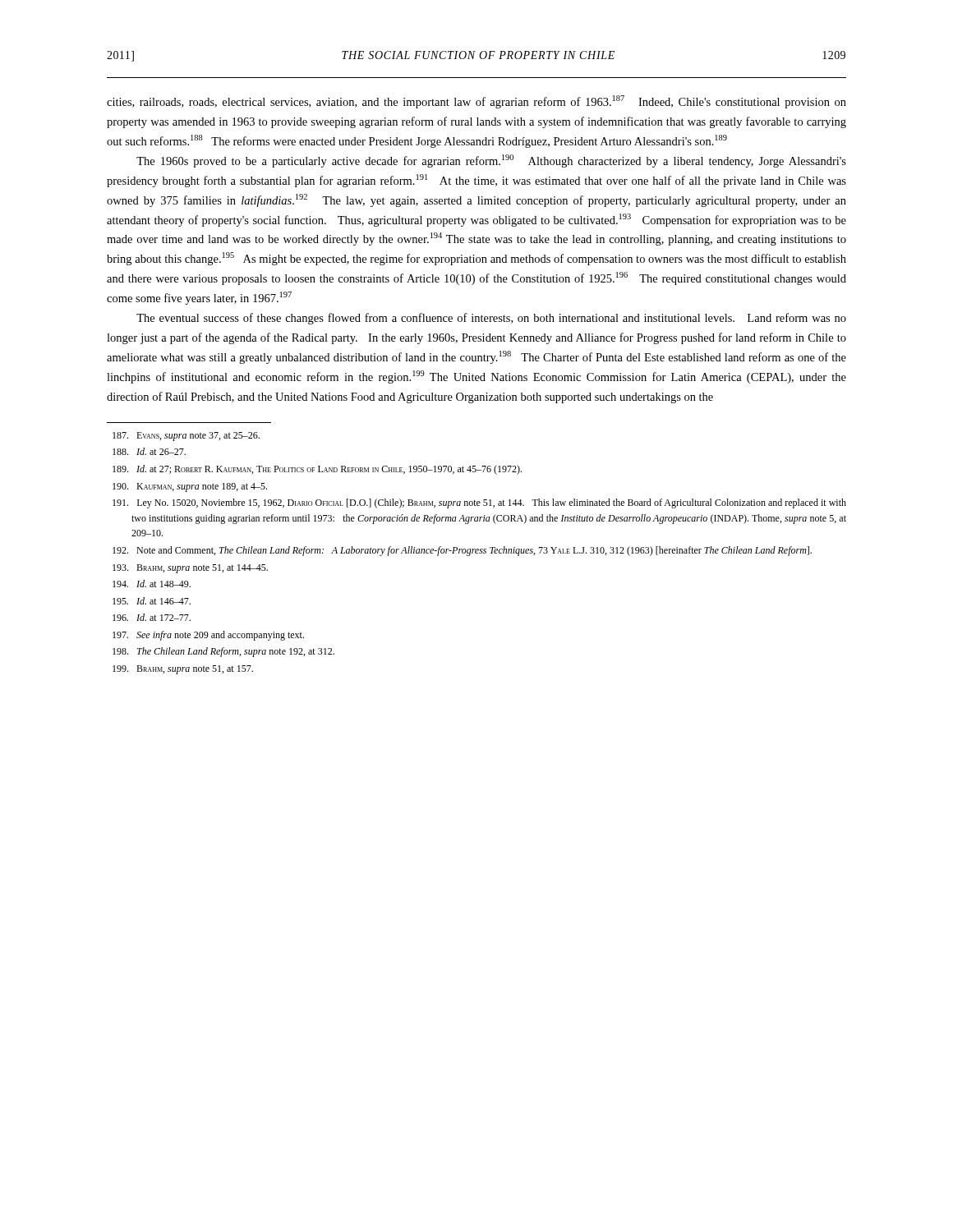Where does it say "Id. at 148–49."?

click(x=149, y=584)
